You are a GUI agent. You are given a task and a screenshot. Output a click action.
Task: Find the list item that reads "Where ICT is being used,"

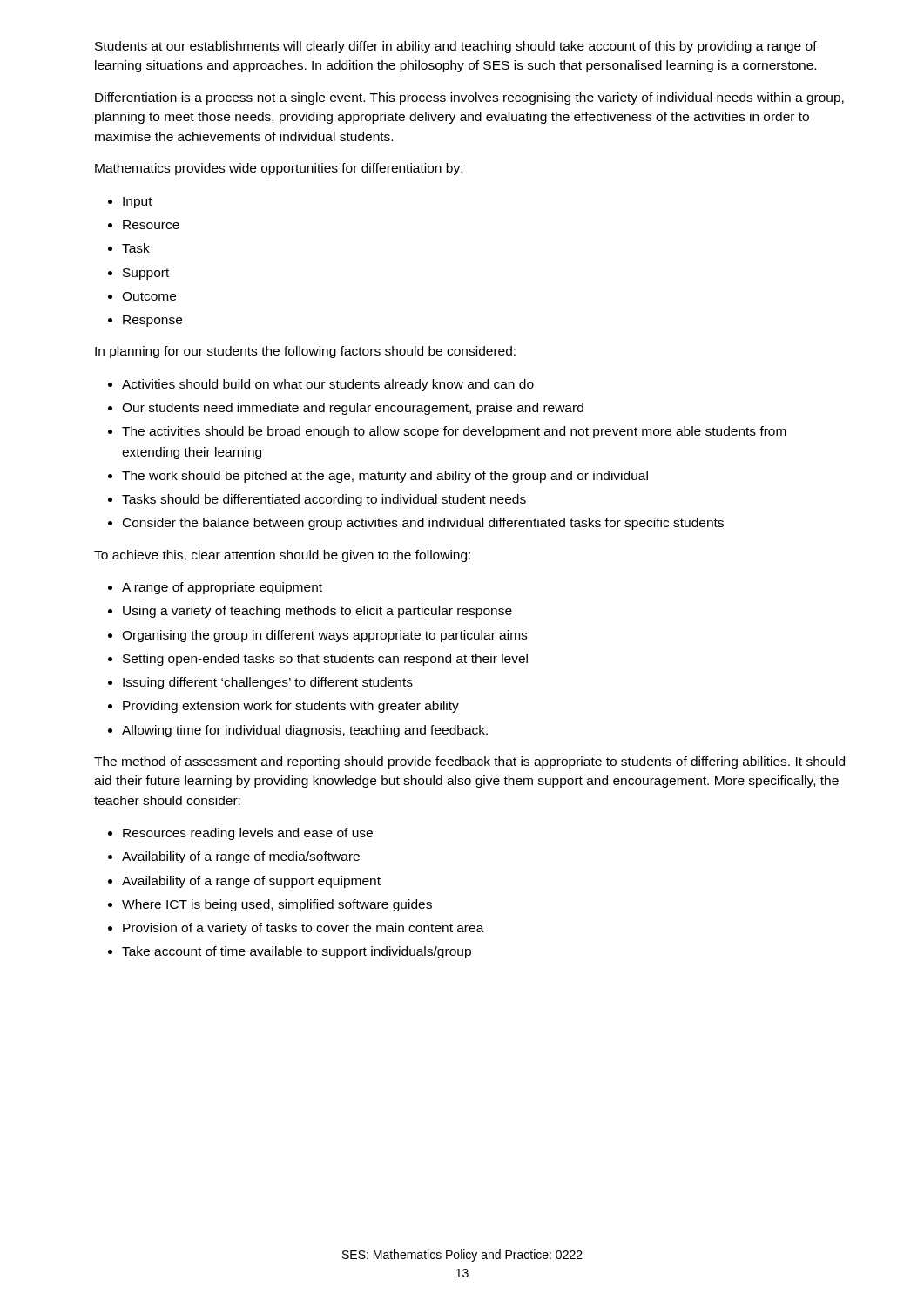click(x=277, y=904)
